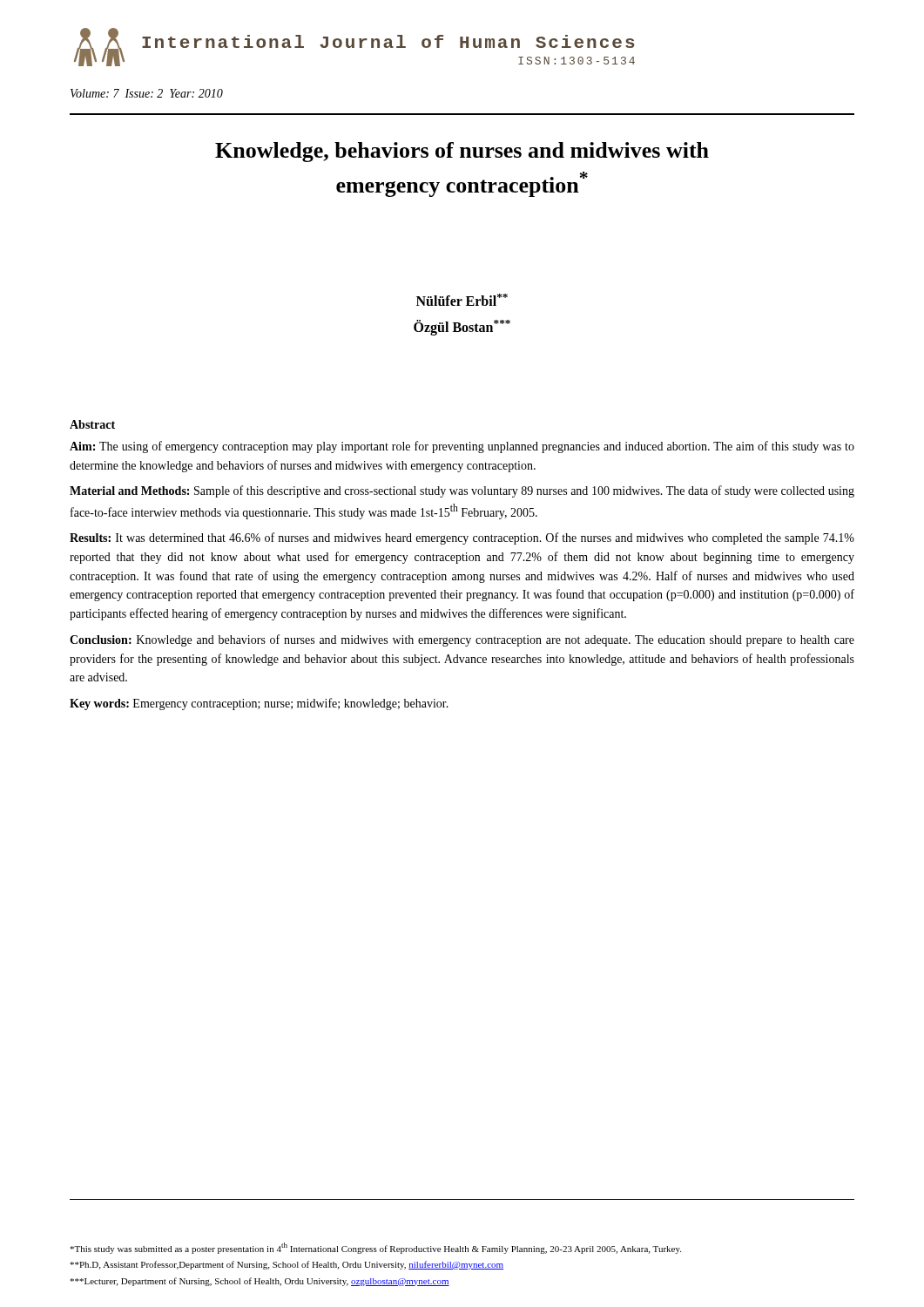This screenshot has height=1307, width=924.
Task: Point to the block beginning "This study was submitted as a poster"
Action: point(376,1247)
